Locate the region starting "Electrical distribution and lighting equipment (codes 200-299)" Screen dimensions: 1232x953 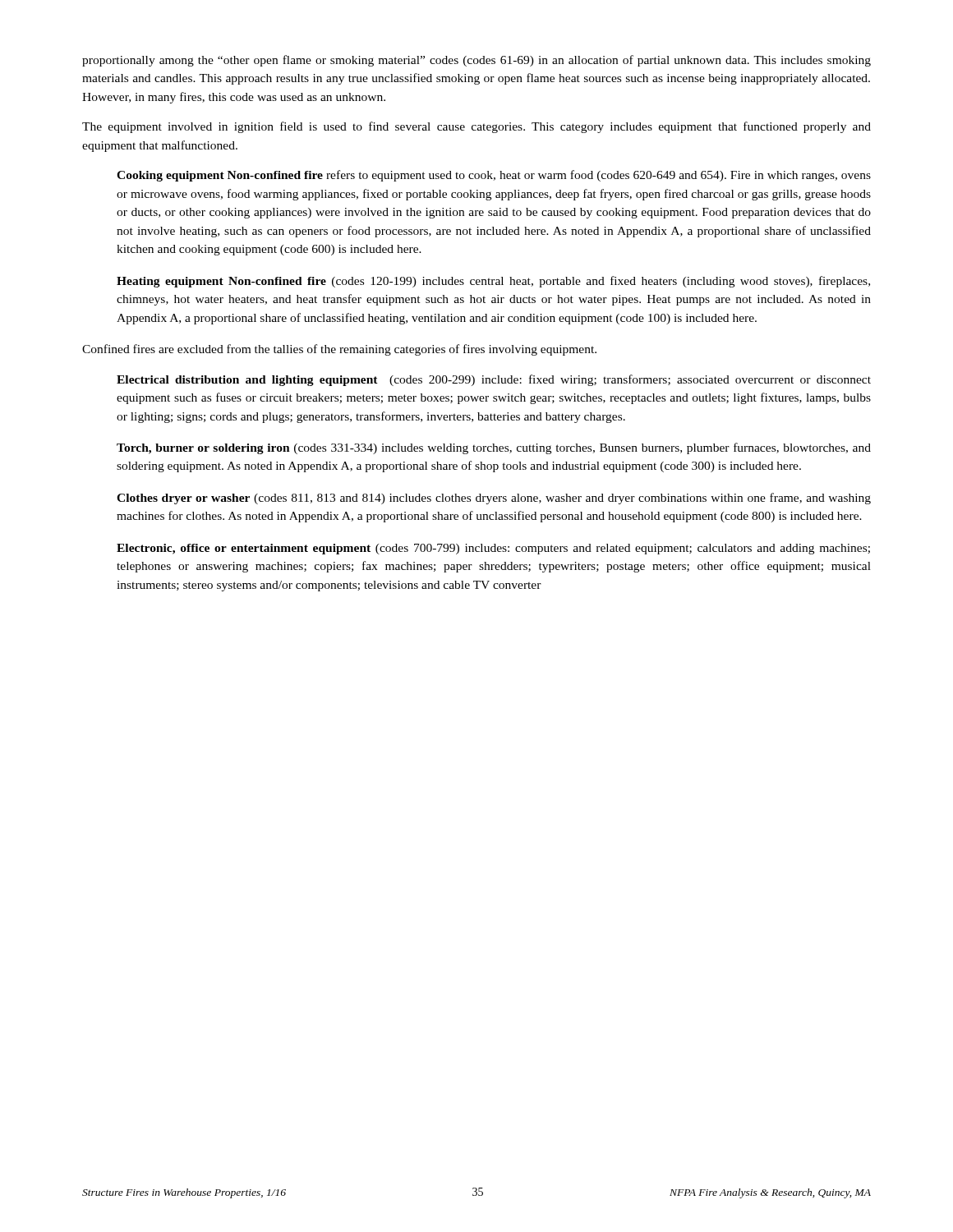[x=494, y=397]
